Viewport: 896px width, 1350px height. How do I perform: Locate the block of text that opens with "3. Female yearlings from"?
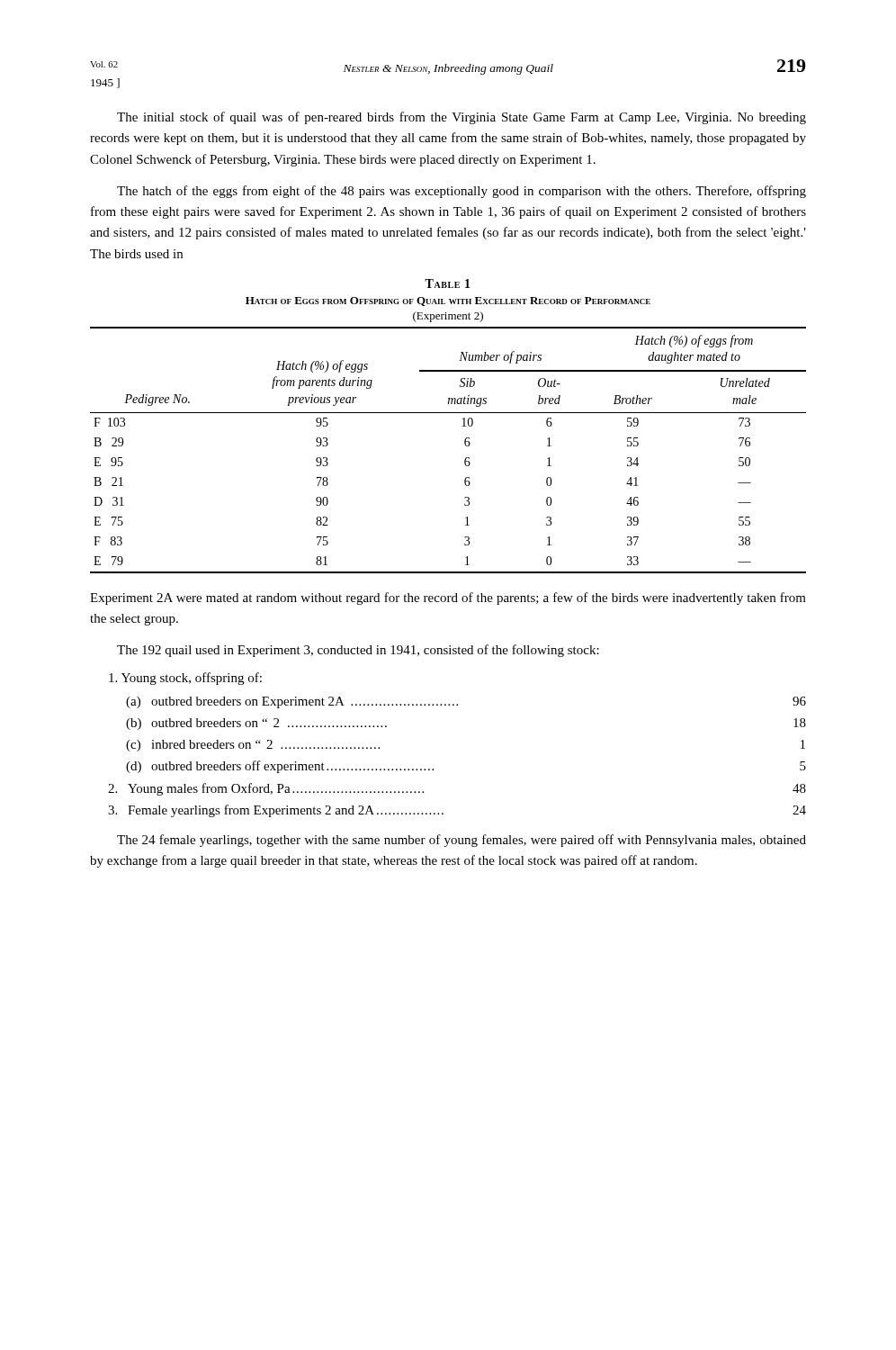[237, 810]
